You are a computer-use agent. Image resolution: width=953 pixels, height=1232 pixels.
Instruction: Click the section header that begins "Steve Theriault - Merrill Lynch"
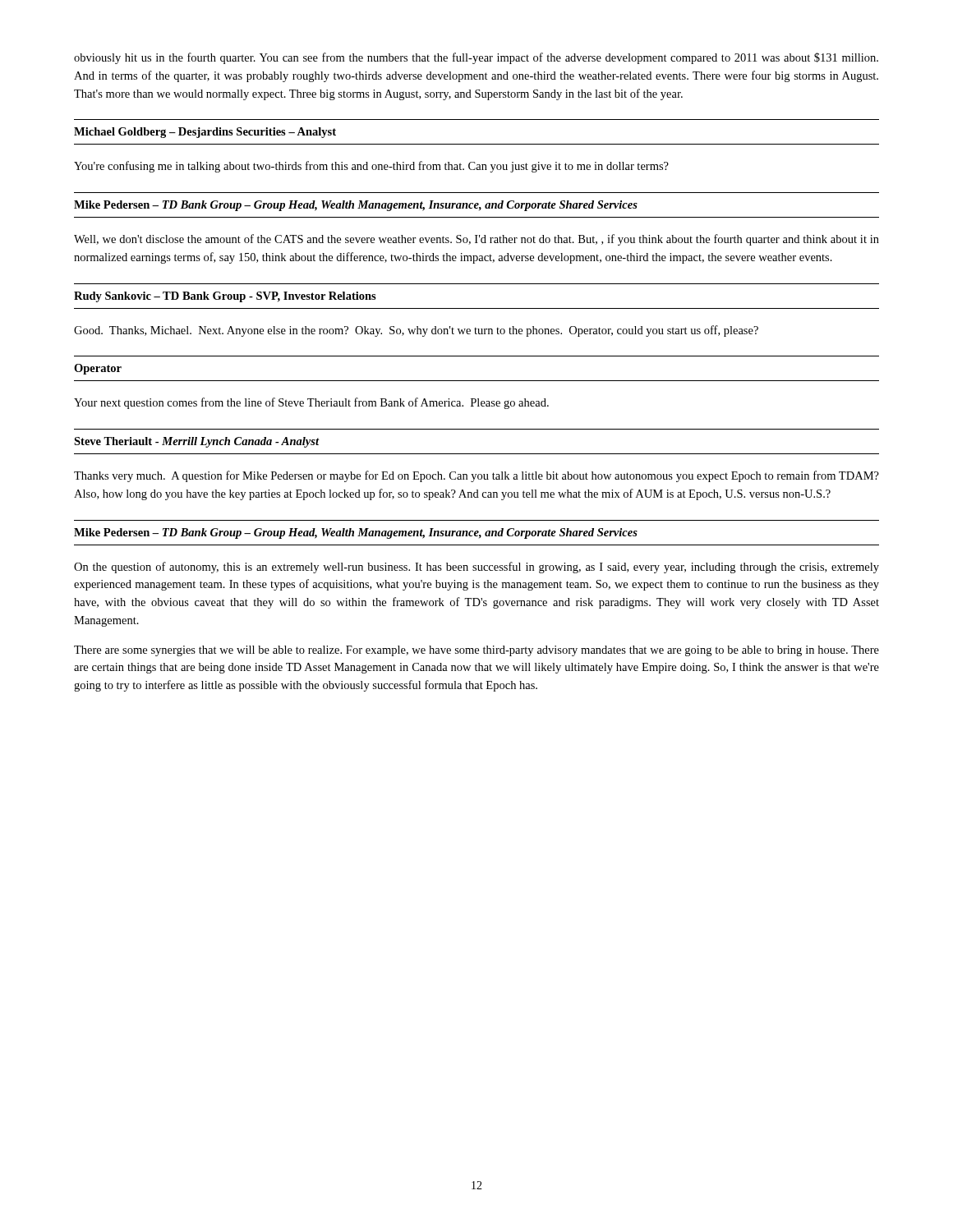(x=196, y=441)
